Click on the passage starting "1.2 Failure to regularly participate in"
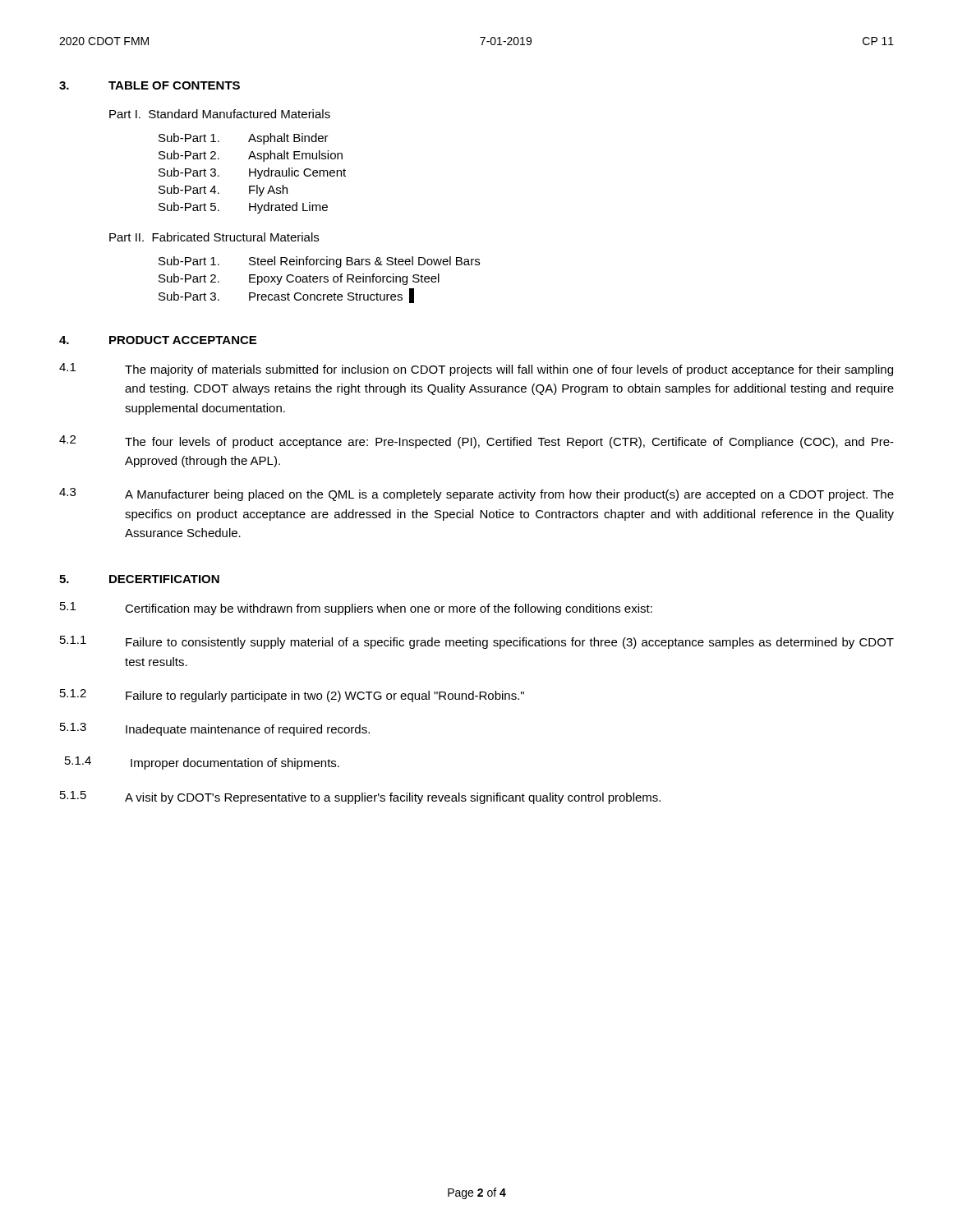The width and height of the screenshot is (953, 1232). (x=476, y=695)
